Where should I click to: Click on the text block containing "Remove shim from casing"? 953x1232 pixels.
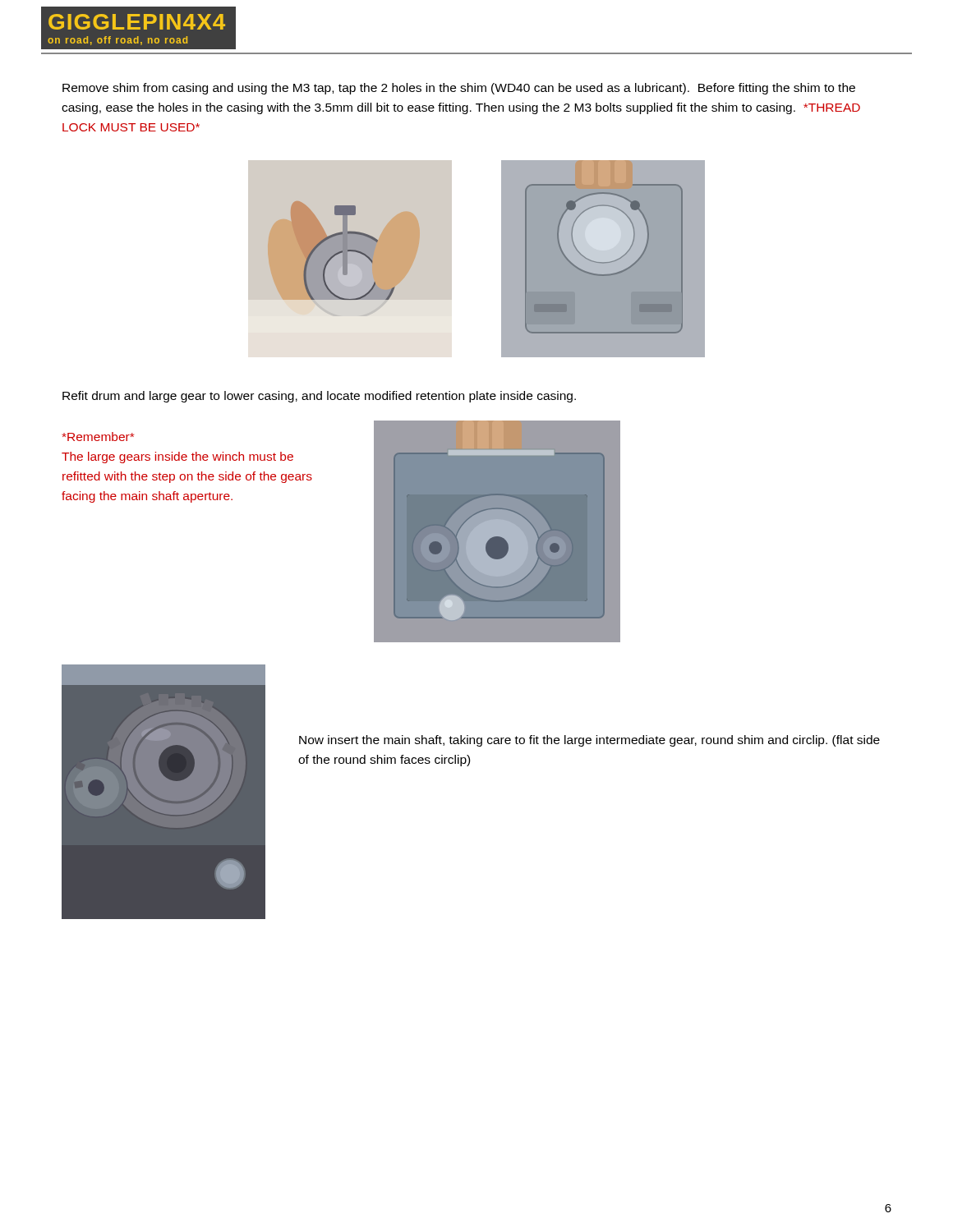click(x=461, y=107)
